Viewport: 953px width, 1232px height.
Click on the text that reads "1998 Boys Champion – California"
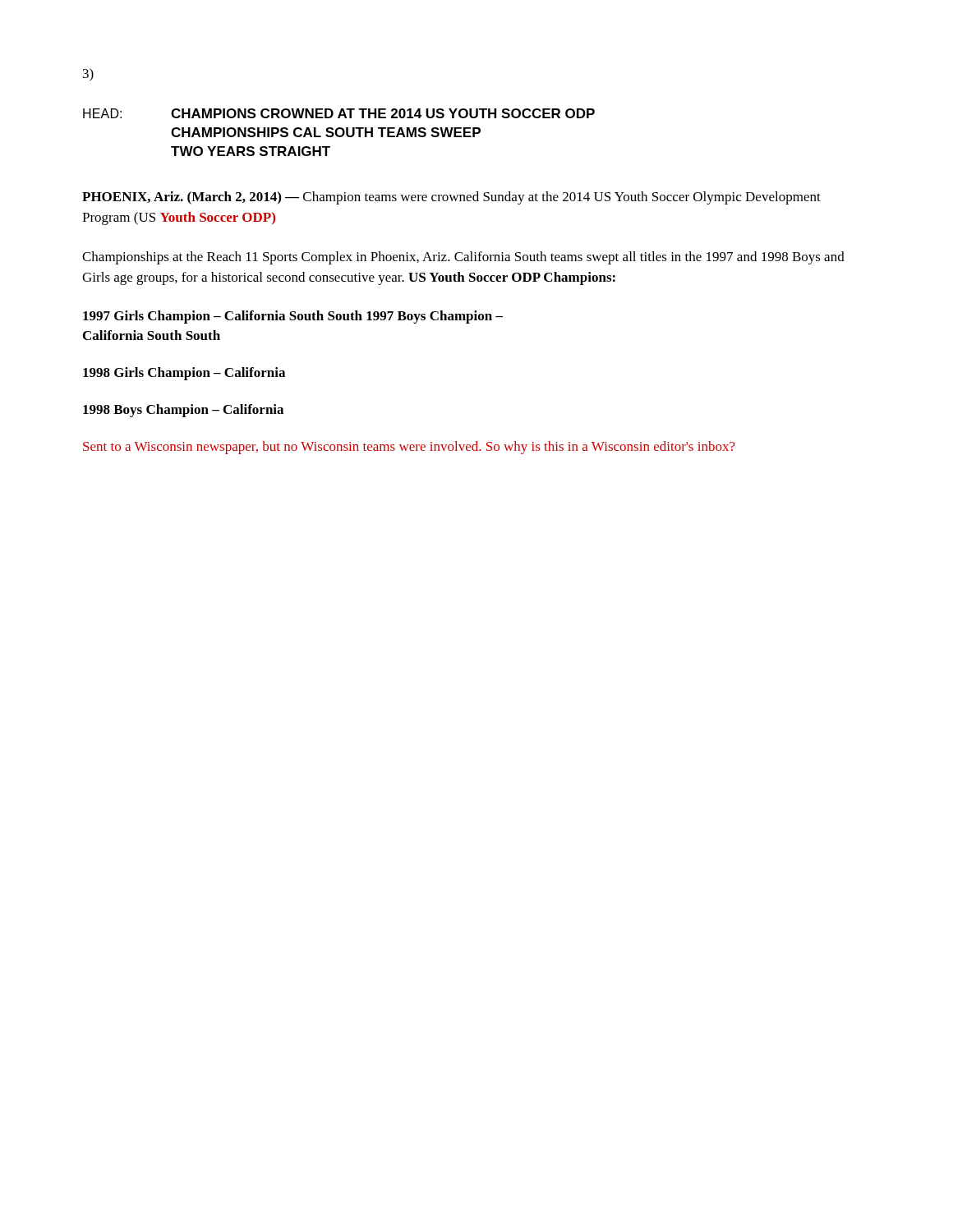tap(183, 409)
